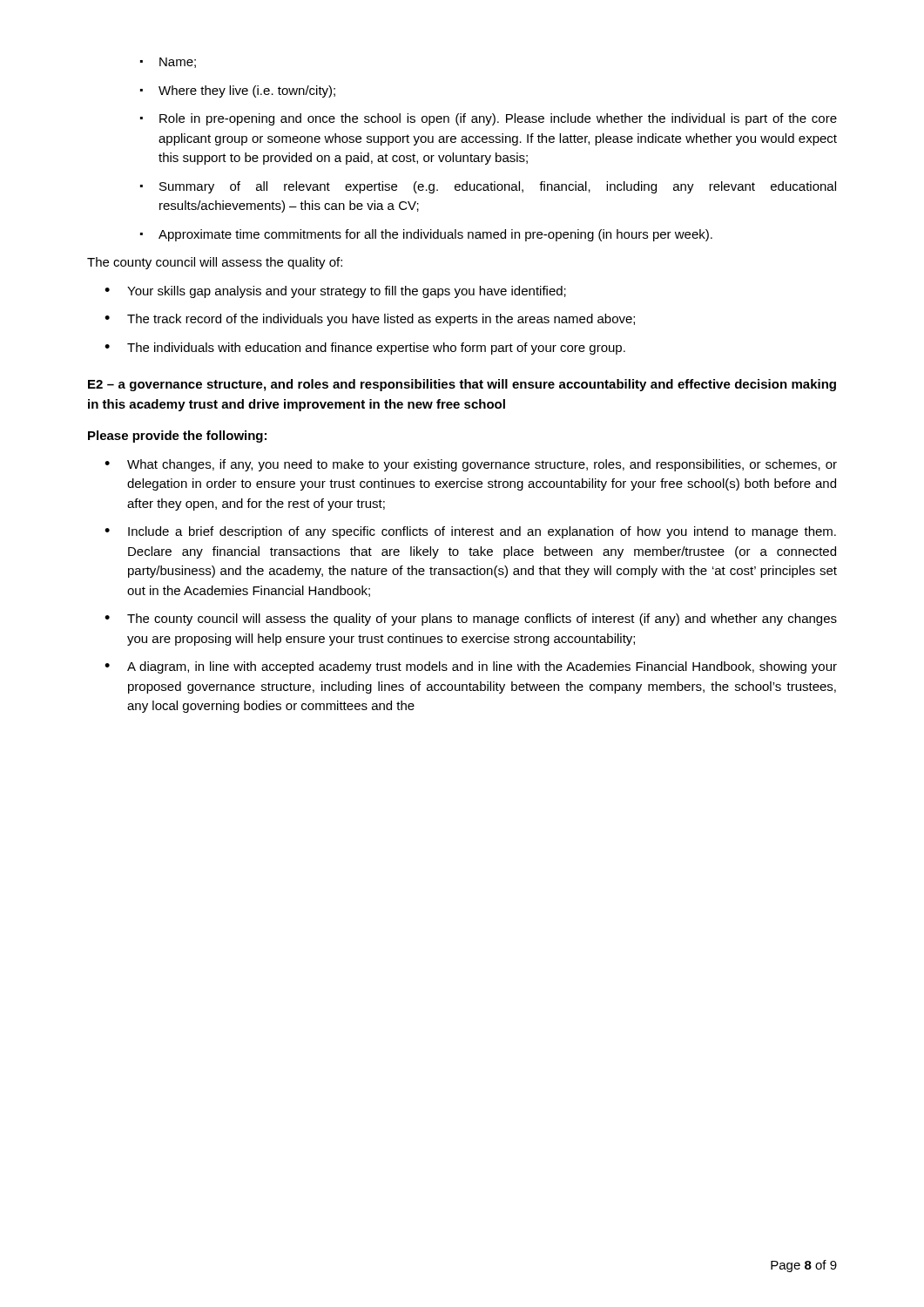Find the list item with the text "Approximate time commitments for all the individuals"
Image resolution: width=924 pixels, height=1307 pixels.
click(x=436, y=233)
